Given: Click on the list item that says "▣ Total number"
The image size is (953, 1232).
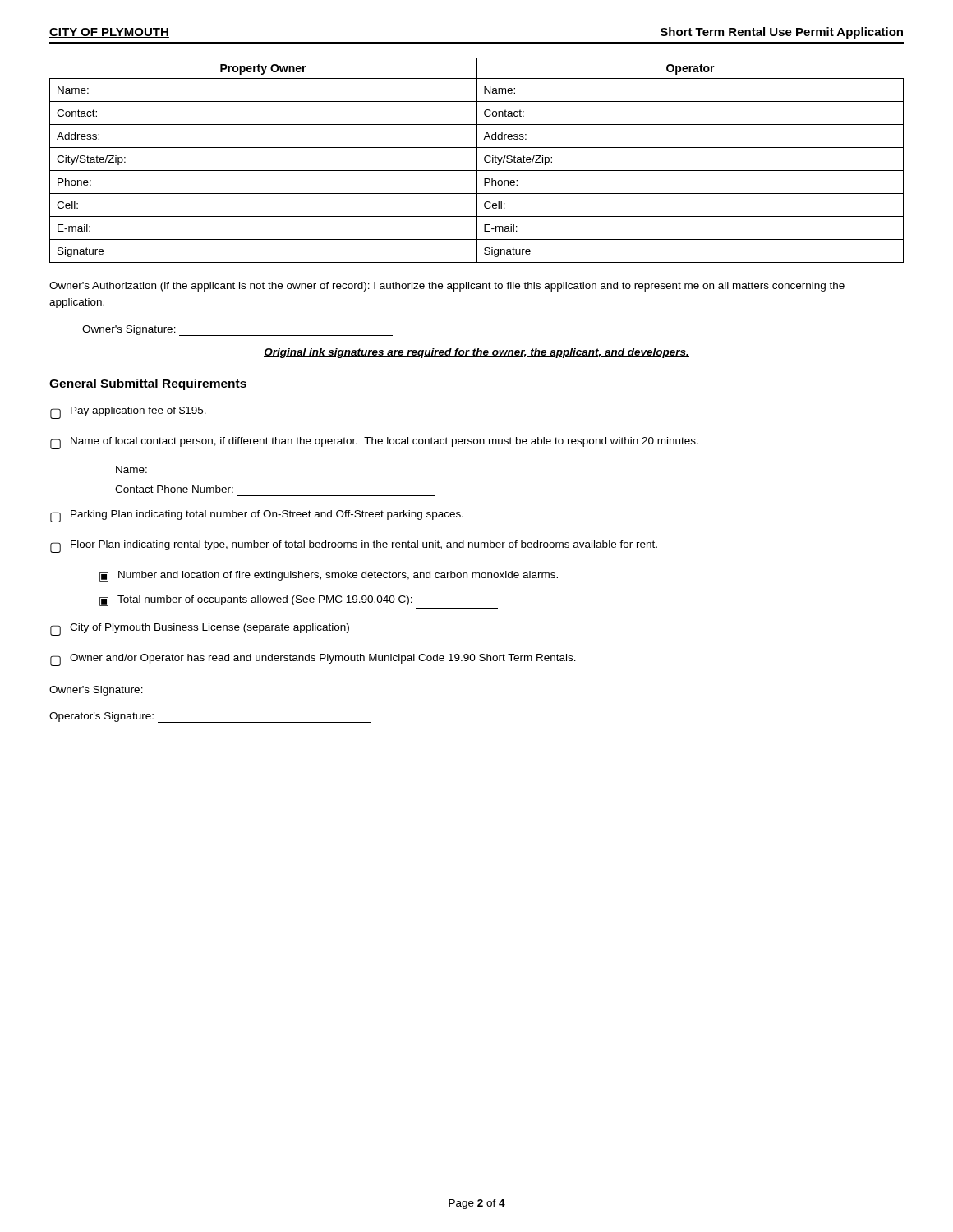Looking at the screenshot, I should coord(298,600).
